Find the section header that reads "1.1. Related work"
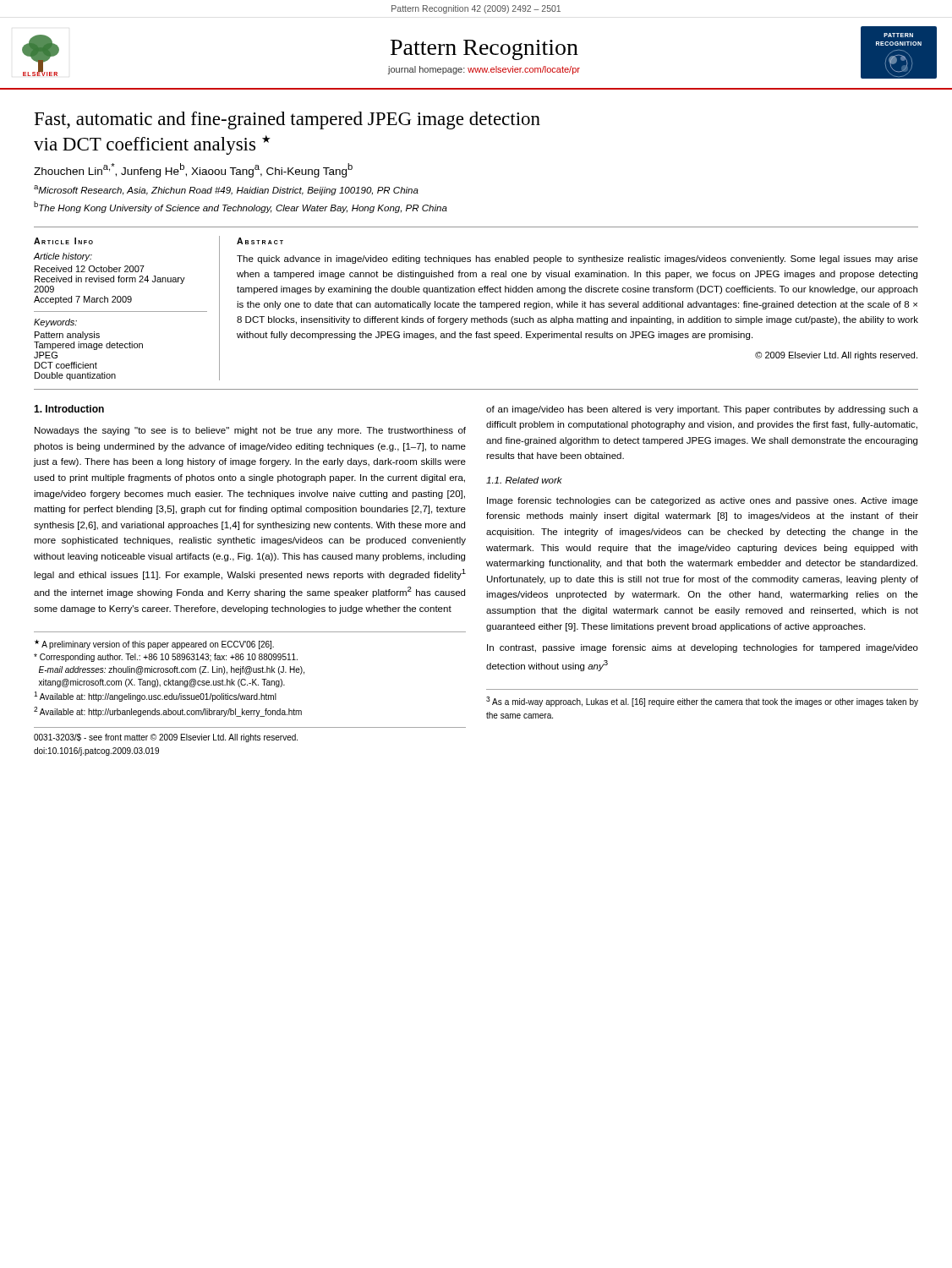Screen dimensions: 1268x952 [524, 480]
